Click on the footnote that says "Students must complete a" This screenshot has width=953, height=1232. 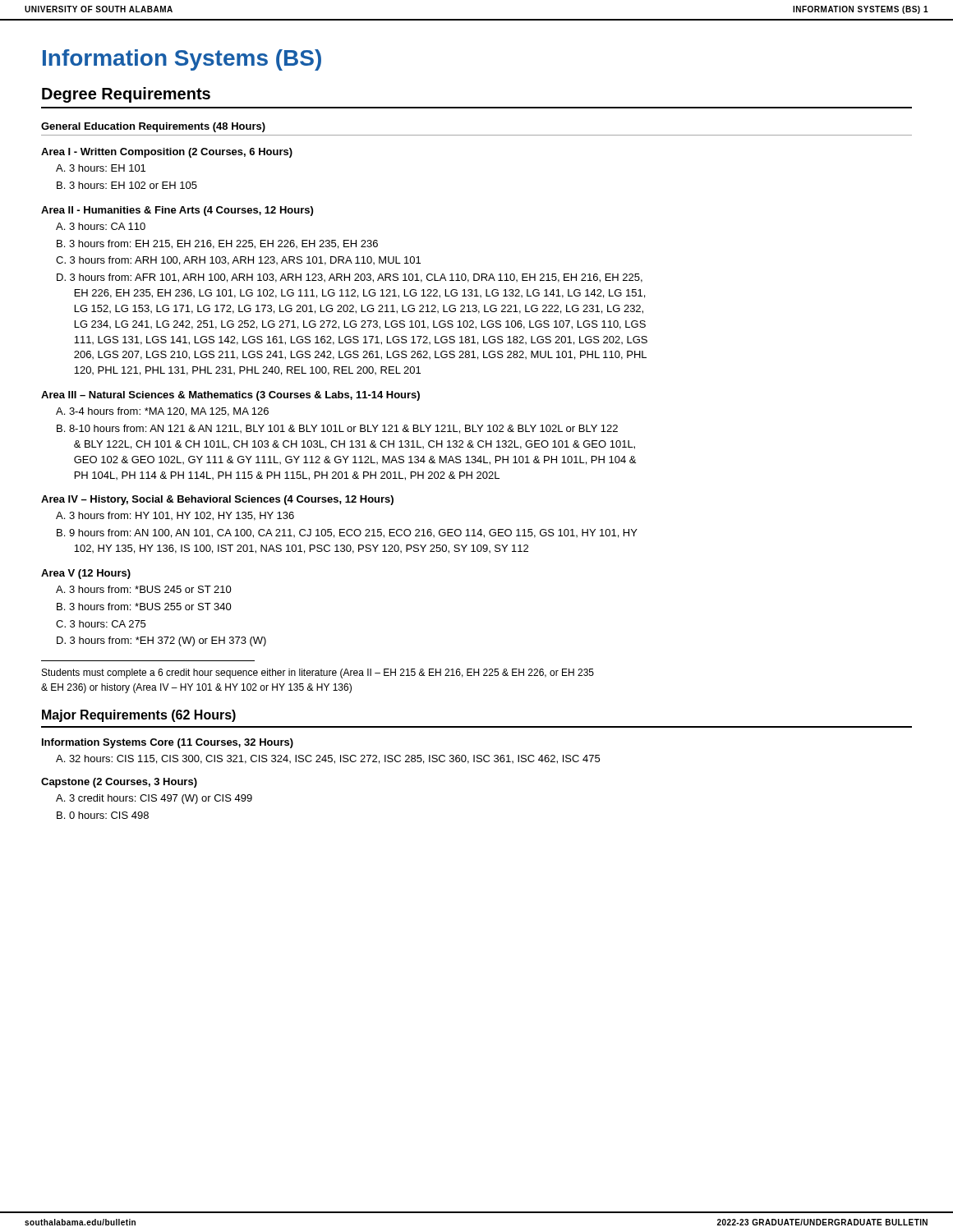click(318, 680)
